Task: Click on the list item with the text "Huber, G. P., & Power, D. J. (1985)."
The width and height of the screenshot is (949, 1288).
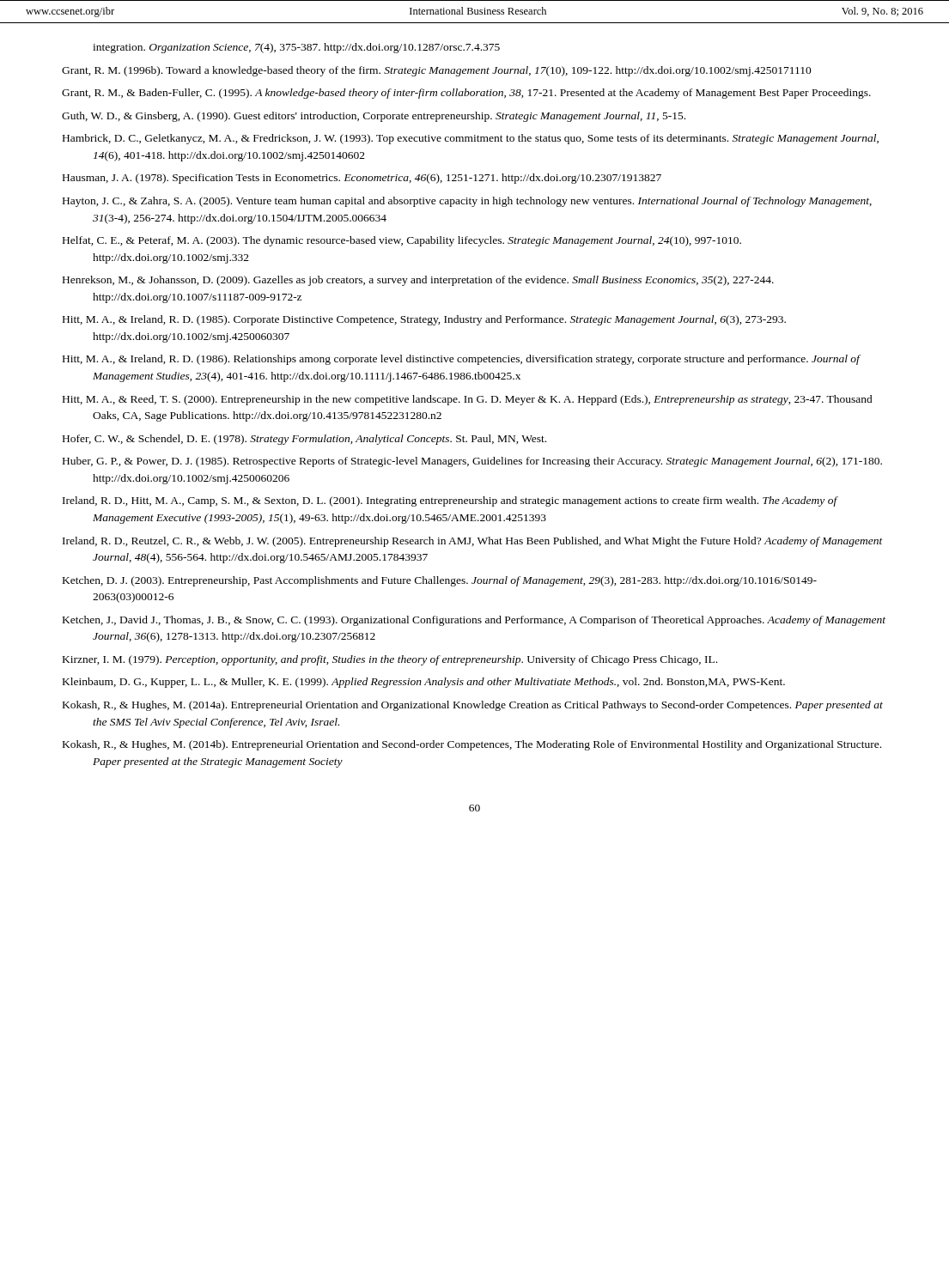Action: [472, 469]
